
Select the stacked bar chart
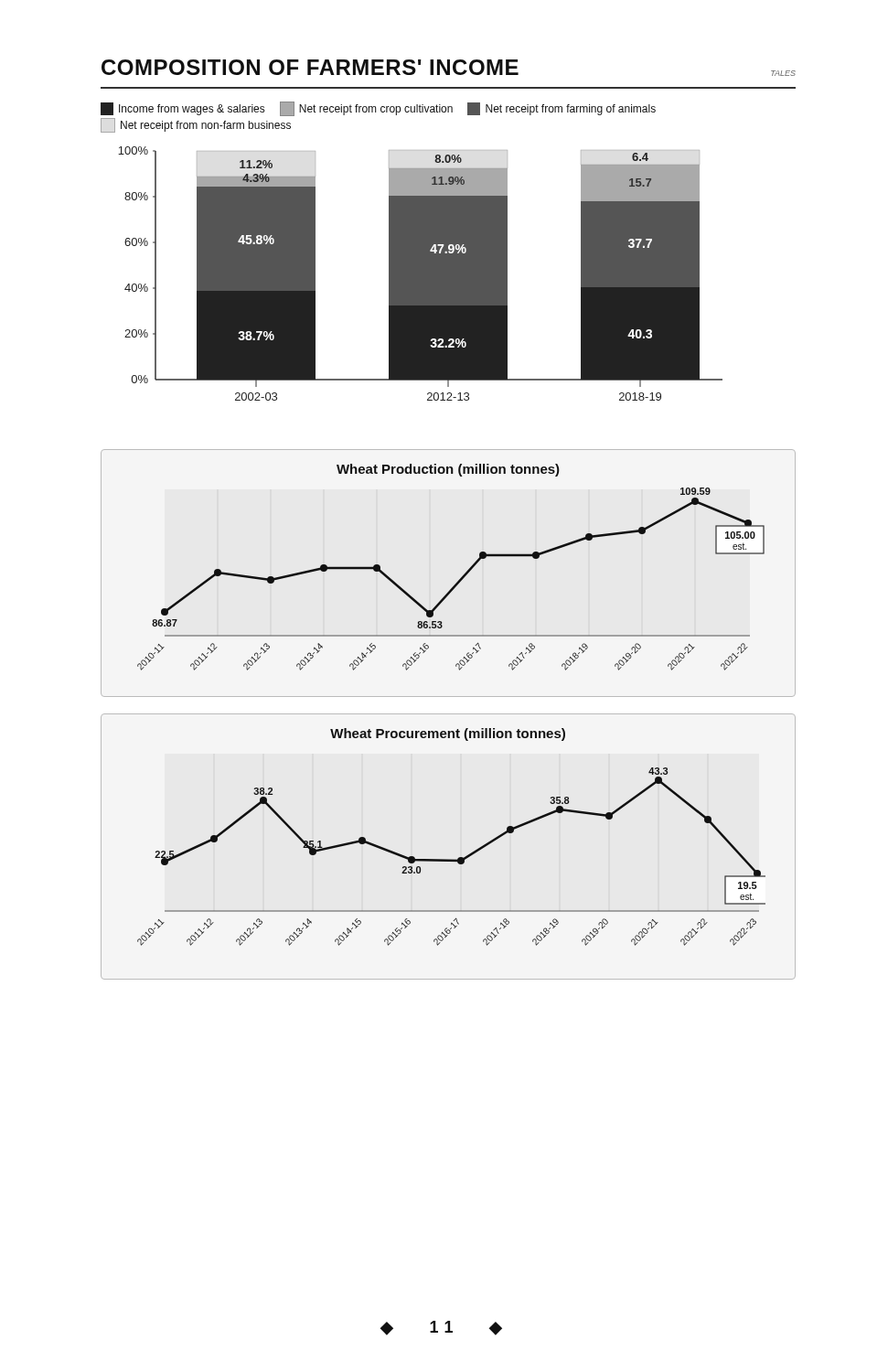point(448,265)
